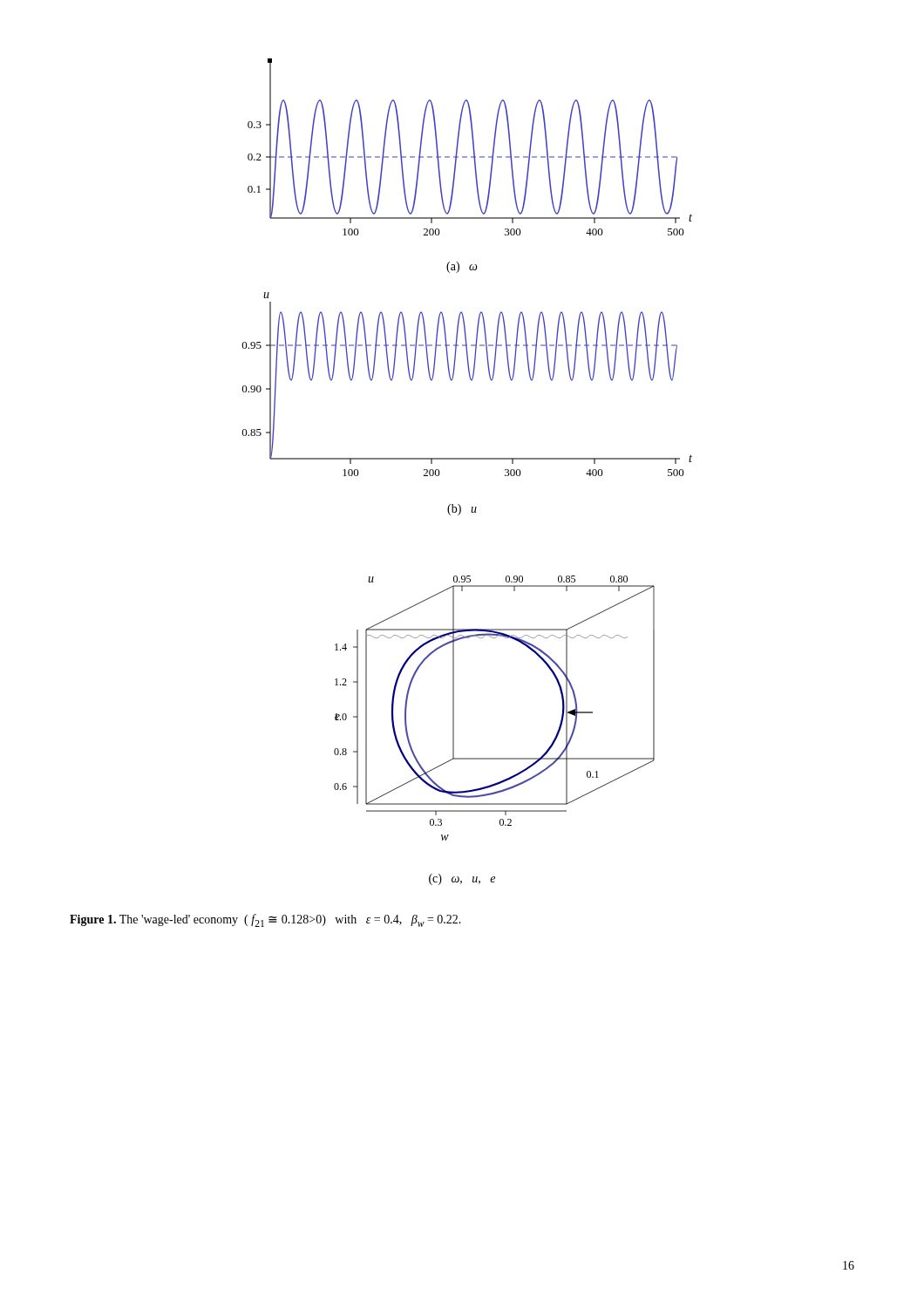924x1308 pixels.
Task: Locate the passage starting "(a) ω"
Action: point(462,266)
